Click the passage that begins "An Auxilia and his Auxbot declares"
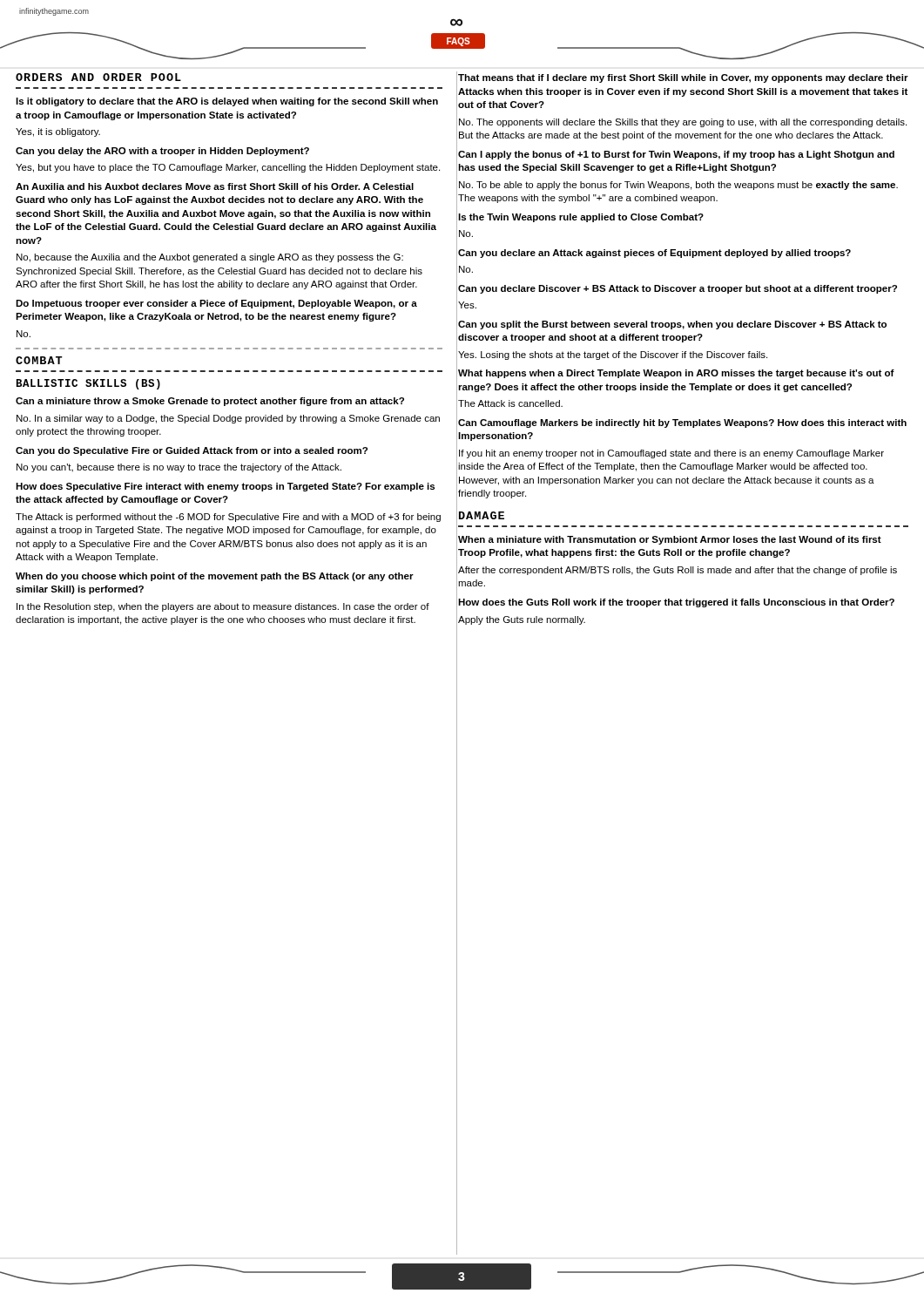This screenshot has width=924, height=1307. click(x=226, y=213)
